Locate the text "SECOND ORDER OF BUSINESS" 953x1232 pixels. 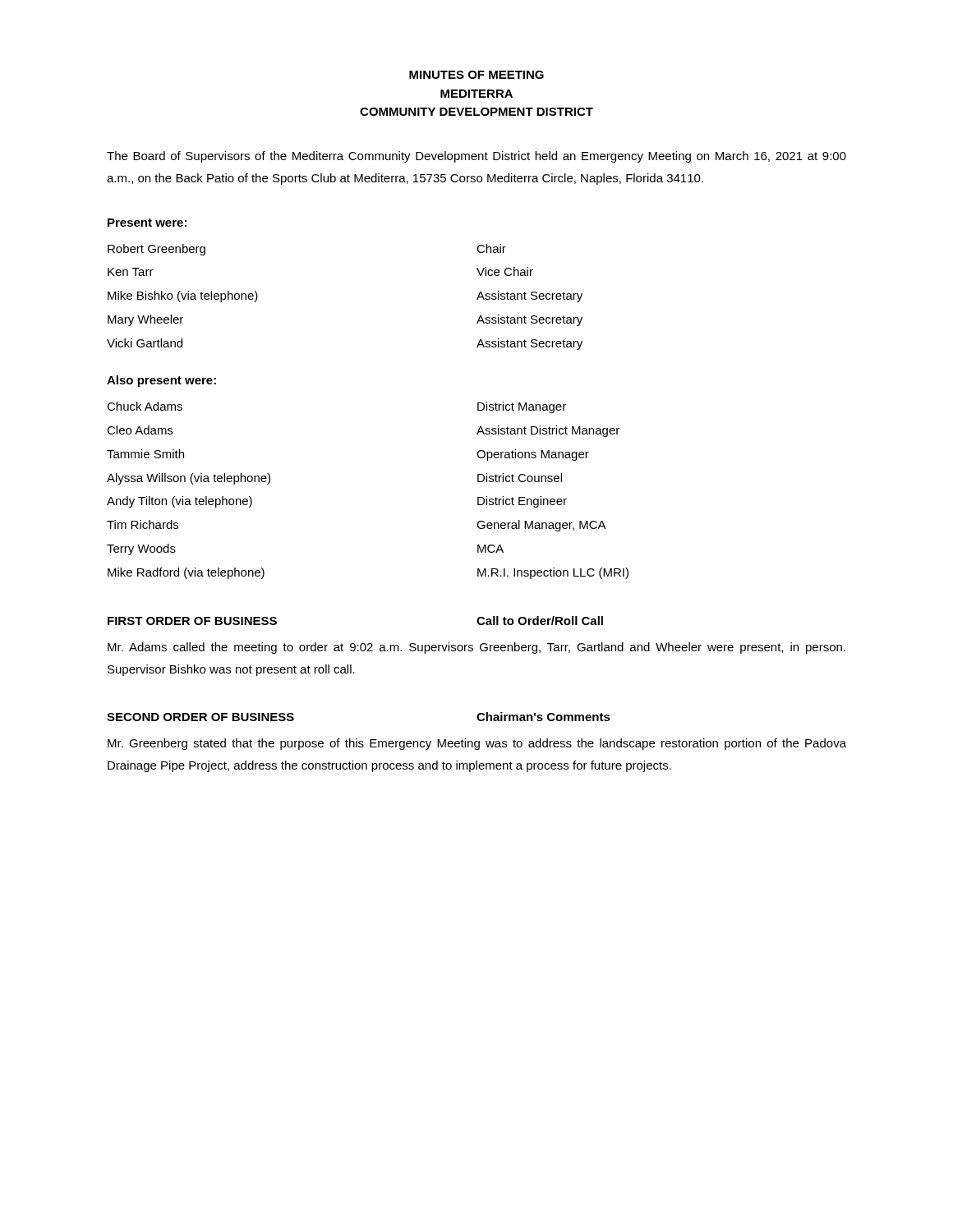tap(201, 717)
